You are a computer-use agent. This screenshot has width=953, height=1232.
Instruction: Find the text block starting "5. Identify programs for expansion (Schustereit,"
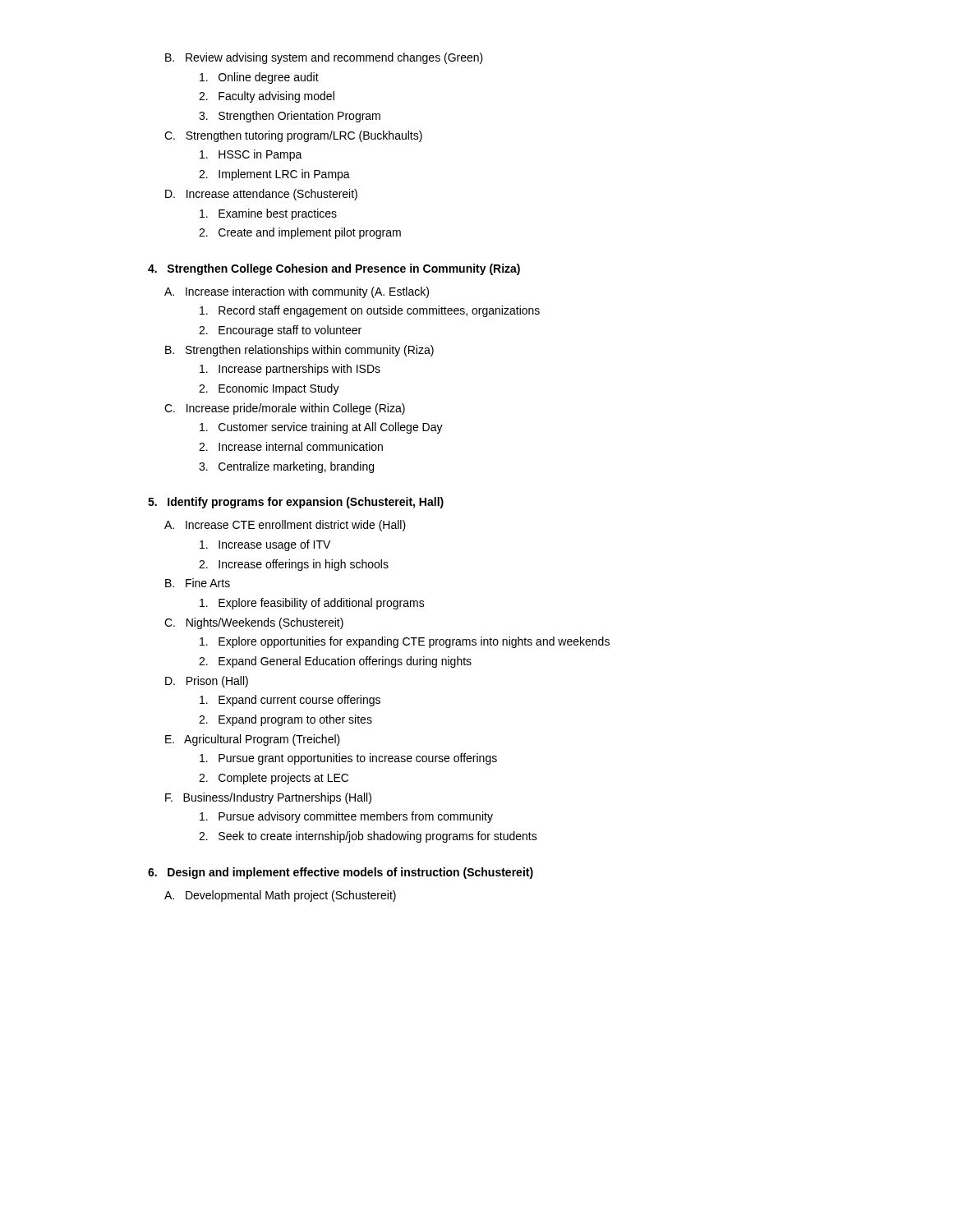click(x=296, y=502)
